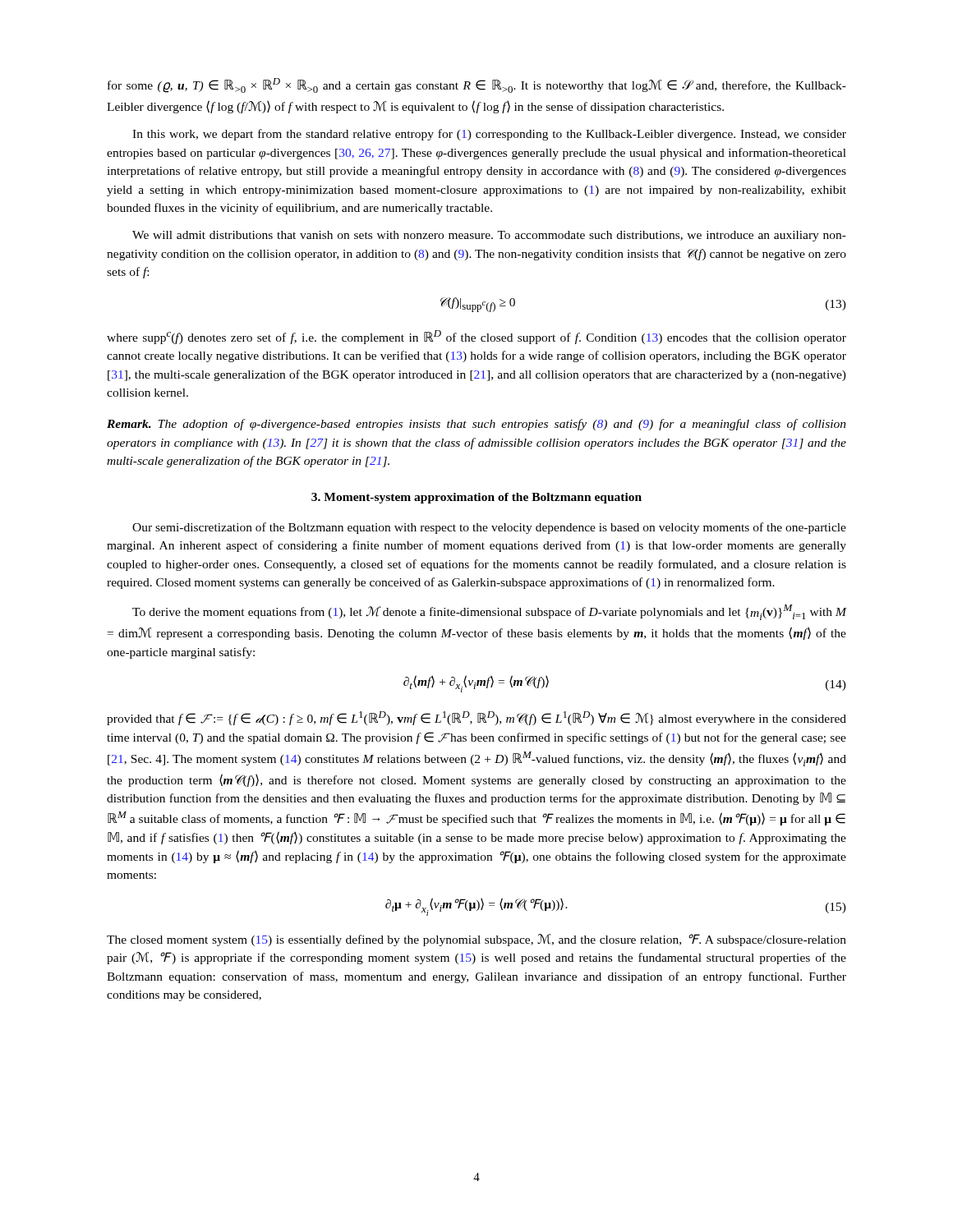Navigate to the passage starting "∂tμ + ∂xi⟨vim℉(μ)⟩ ="
The width and height of the screenshot is (953, 1232).
pyautogui.click(x=476, y=907)
